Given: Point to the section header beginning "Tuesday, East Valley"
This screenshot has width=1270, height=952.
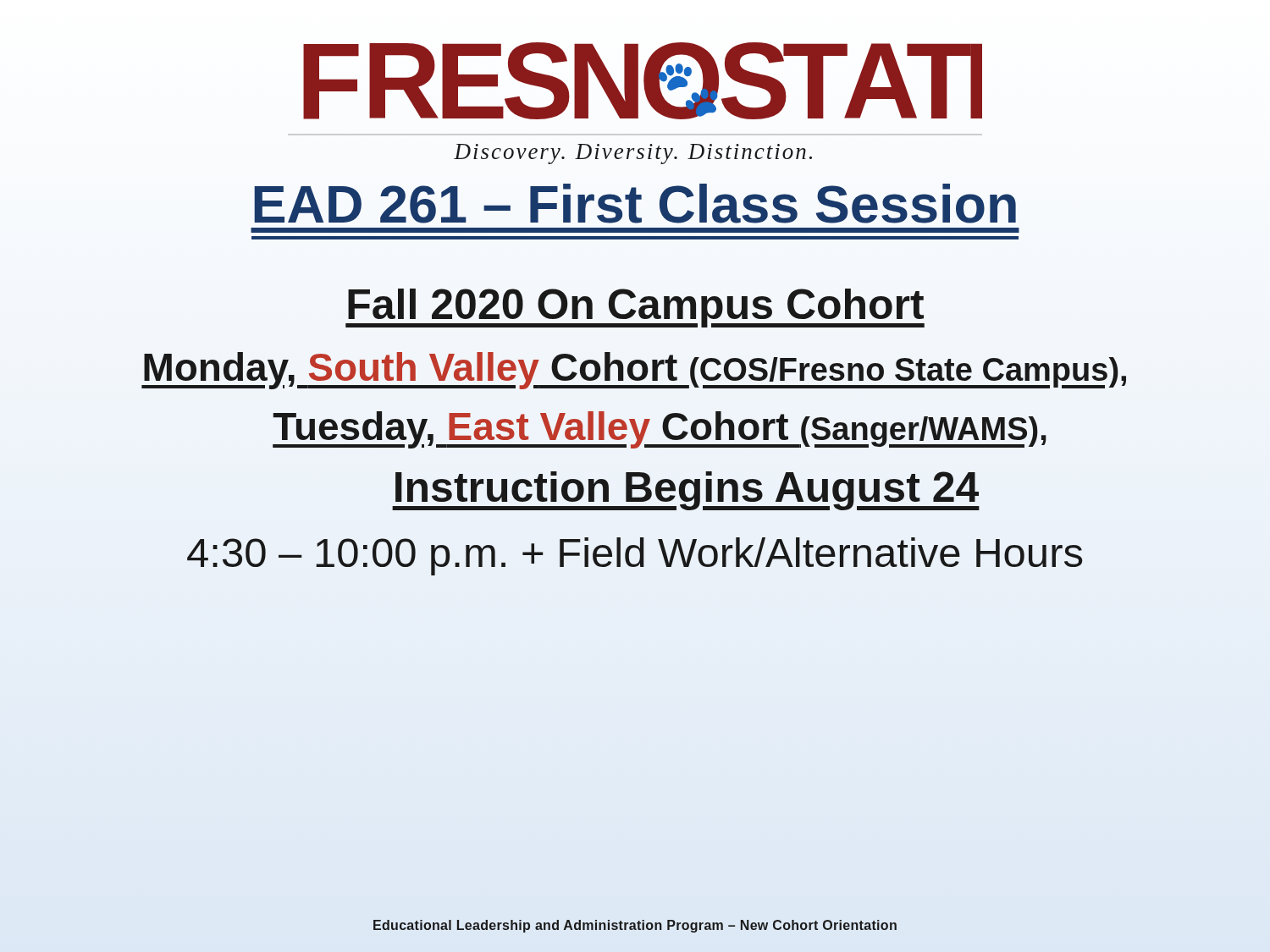Looking at the screenshot, I should pyautogui.click(x=635, y=426).
